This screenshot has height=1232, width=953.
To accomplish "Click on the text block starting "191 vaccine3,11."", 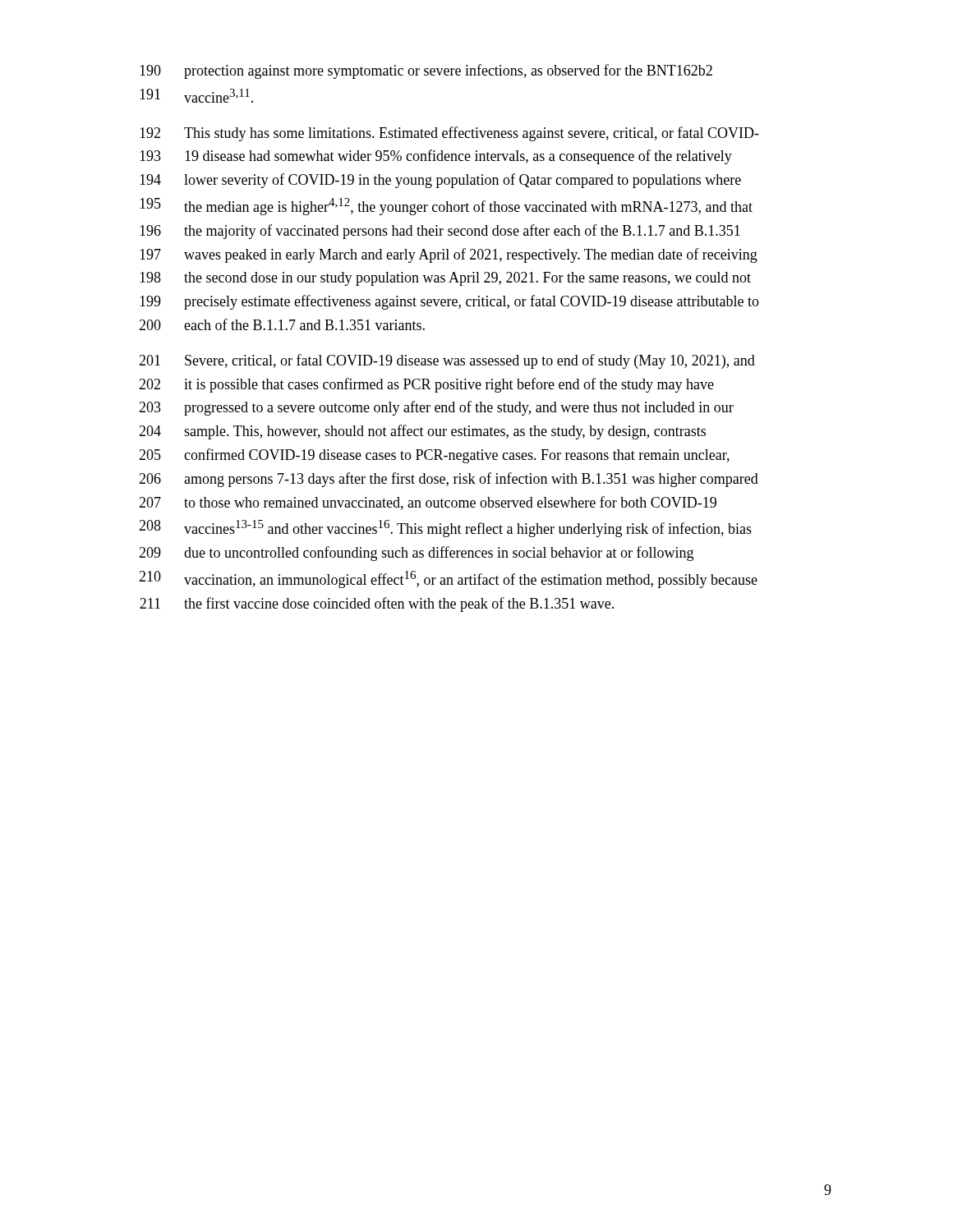I will (x=196, y=96).
